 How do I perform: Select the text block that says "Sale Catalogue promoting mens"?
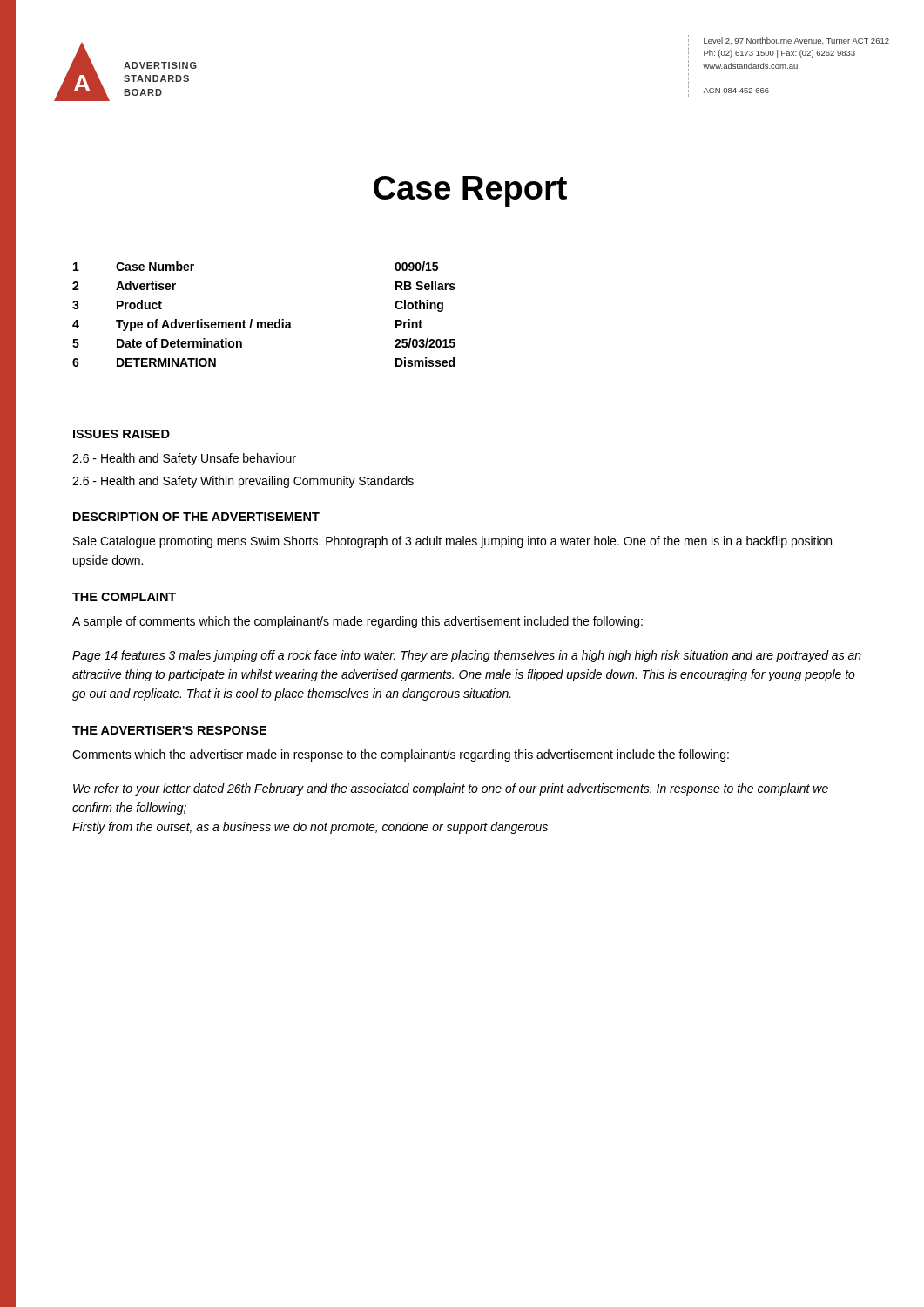452,551
